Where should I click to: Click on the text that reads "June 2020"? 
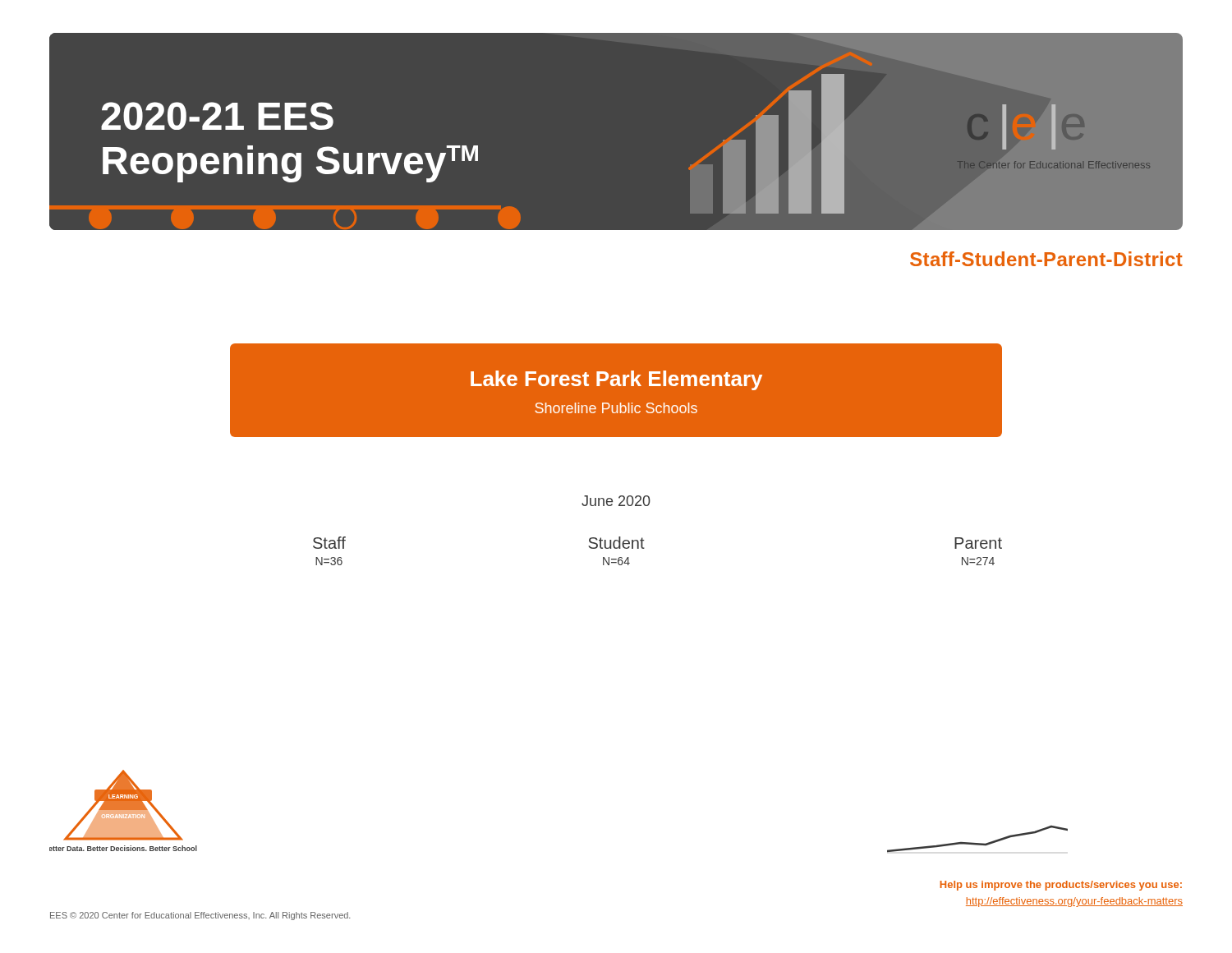tap(616, 501)
